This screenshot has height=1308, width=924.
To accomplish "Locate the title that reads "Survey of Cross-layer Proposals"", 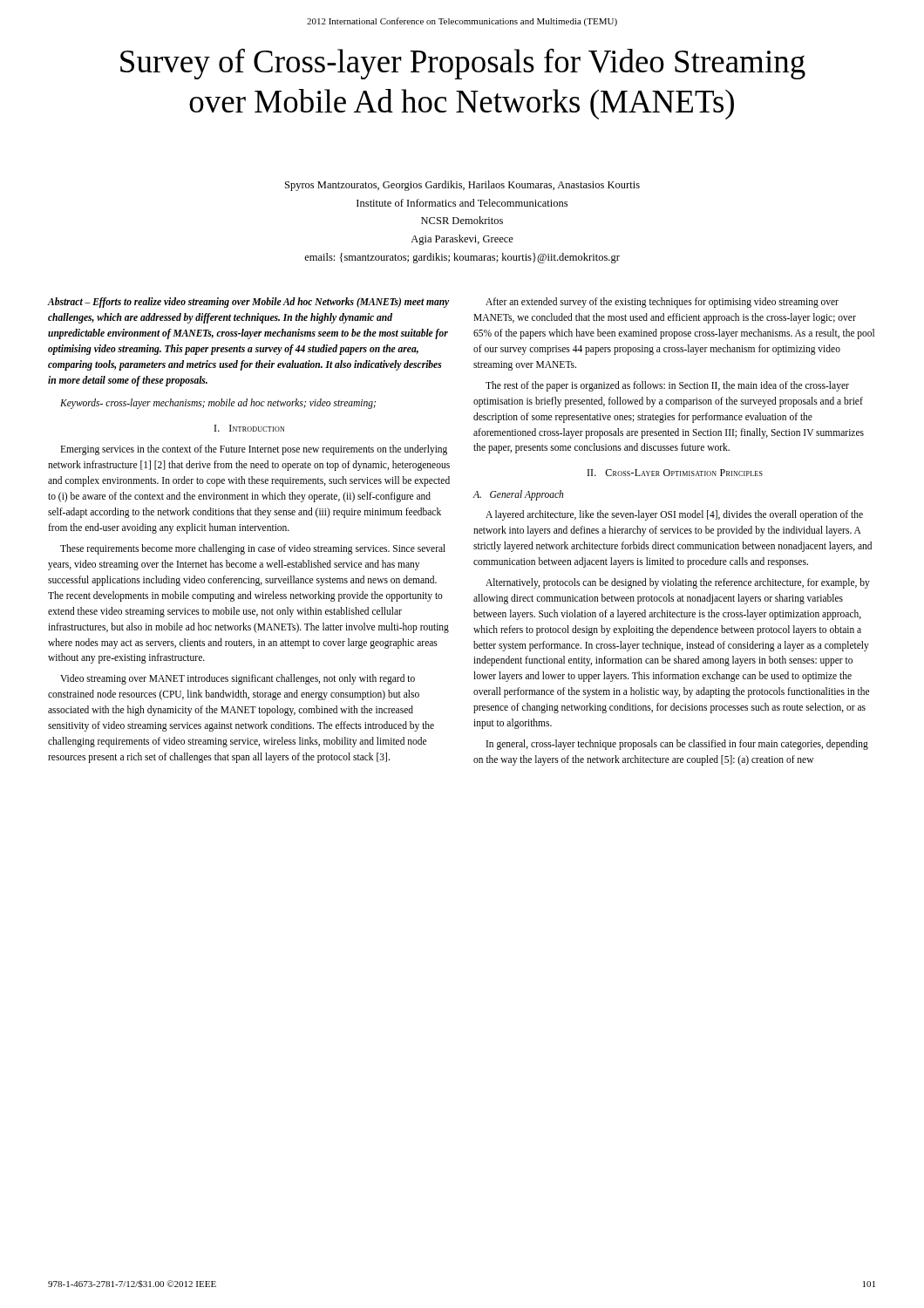I will [462, 82].
